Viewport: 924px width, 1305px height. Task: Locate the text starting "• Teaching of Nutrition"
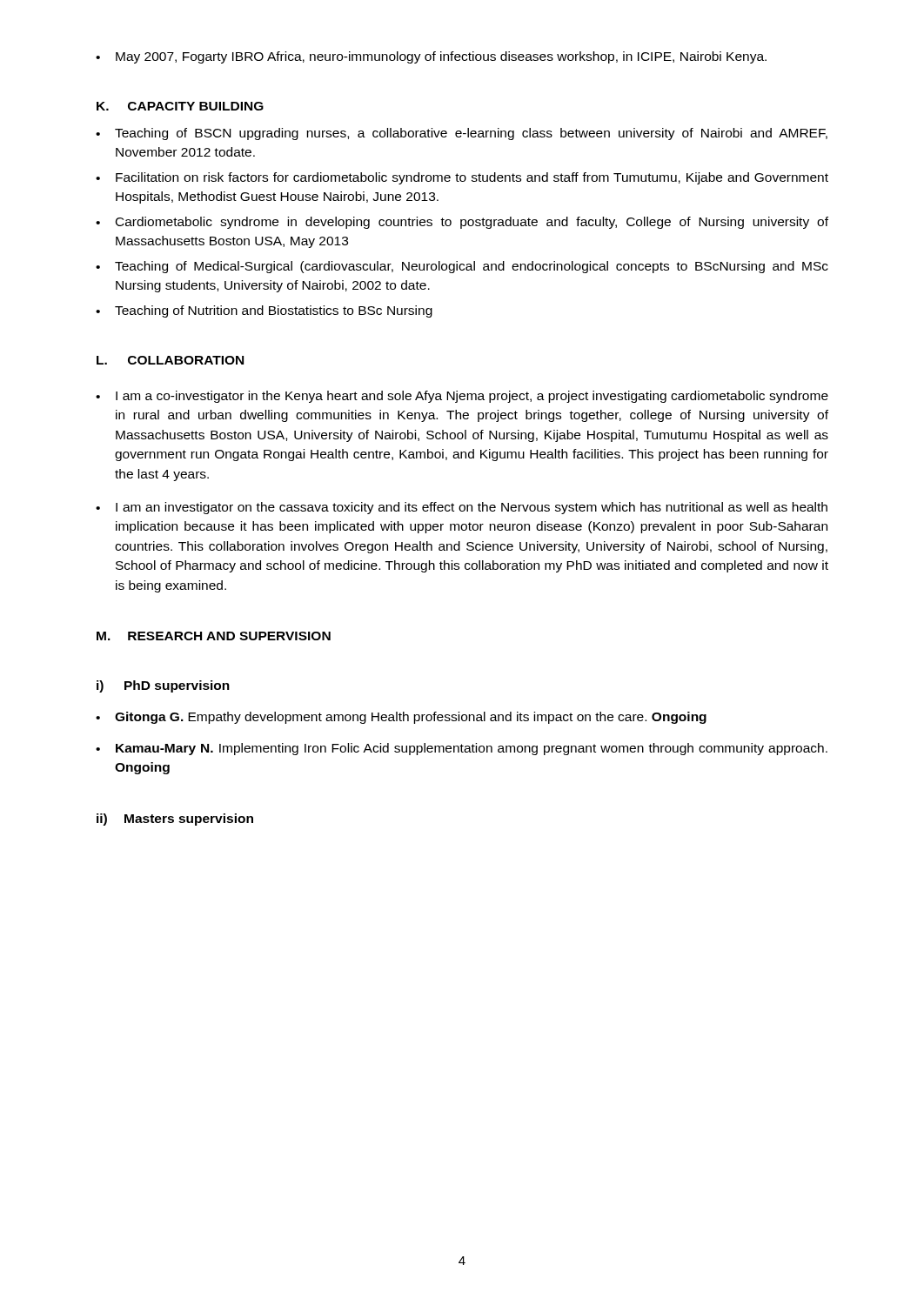point(264,311)
